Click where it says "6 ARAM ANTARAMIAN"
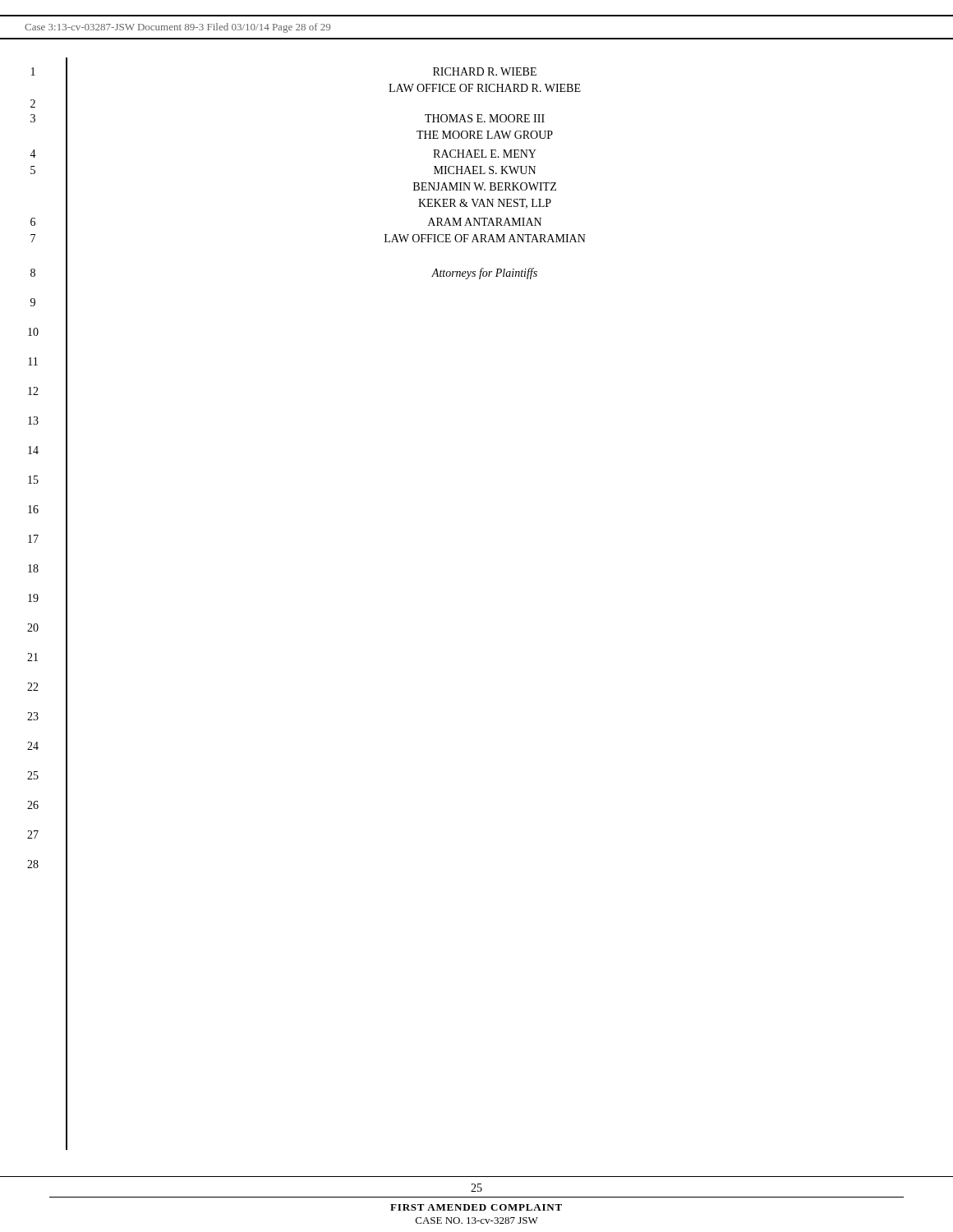The height and width of the screenshot is (1232, 953). [476, 223]
